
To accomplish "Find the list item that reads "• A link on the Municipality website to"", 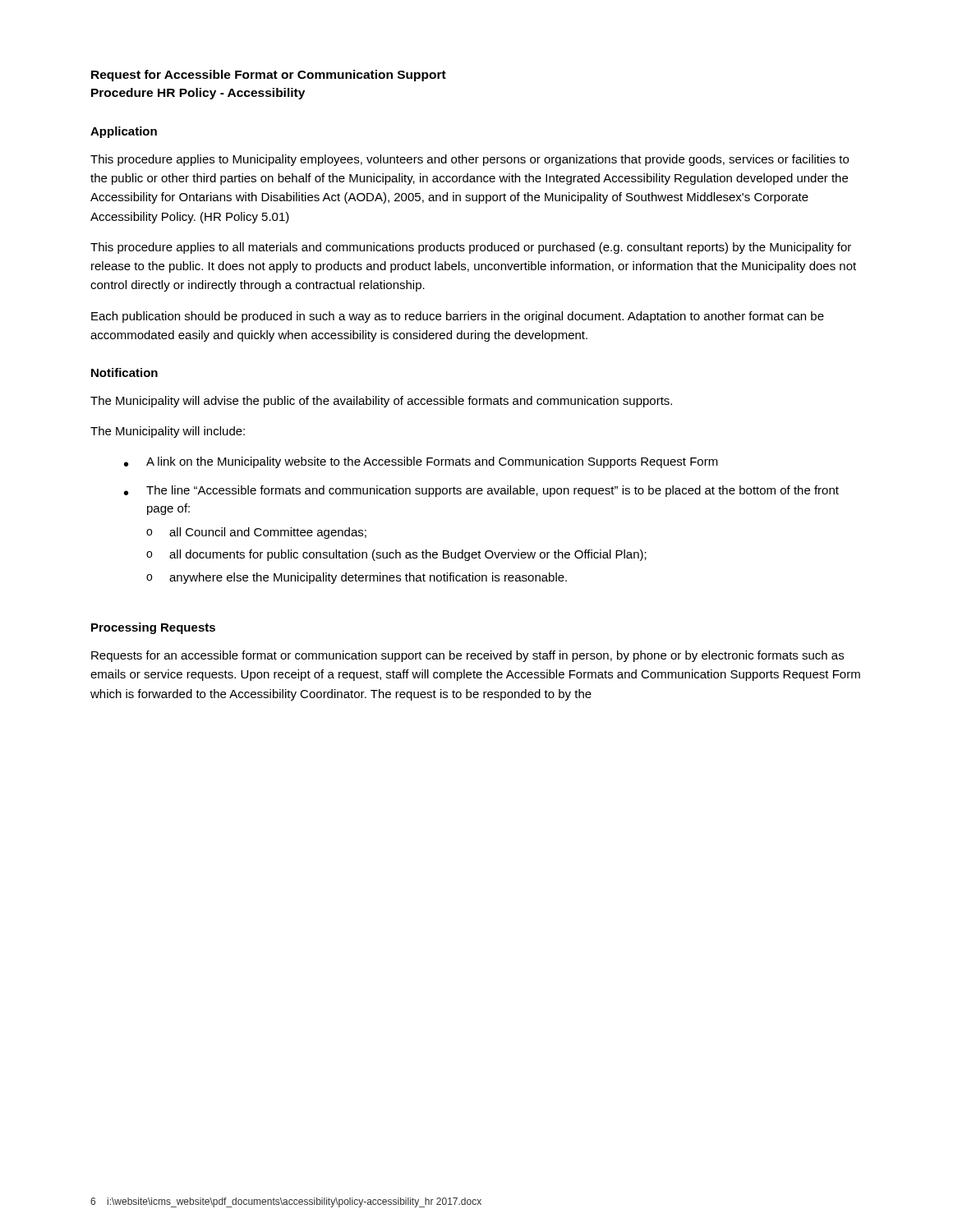I will coord(493,463).
